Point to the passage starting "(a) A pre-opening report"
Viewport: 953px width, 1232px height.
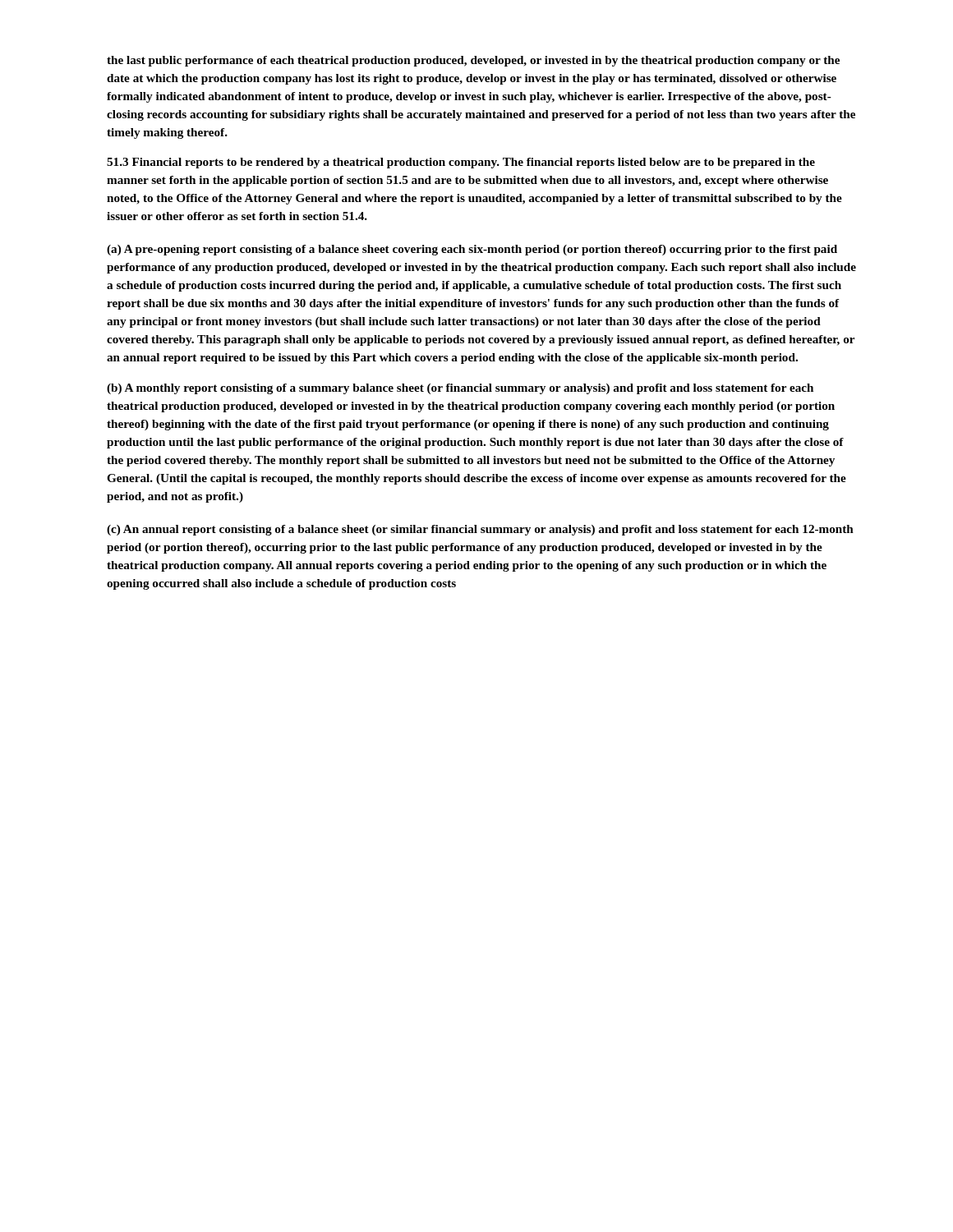click(x=481, y=303)
